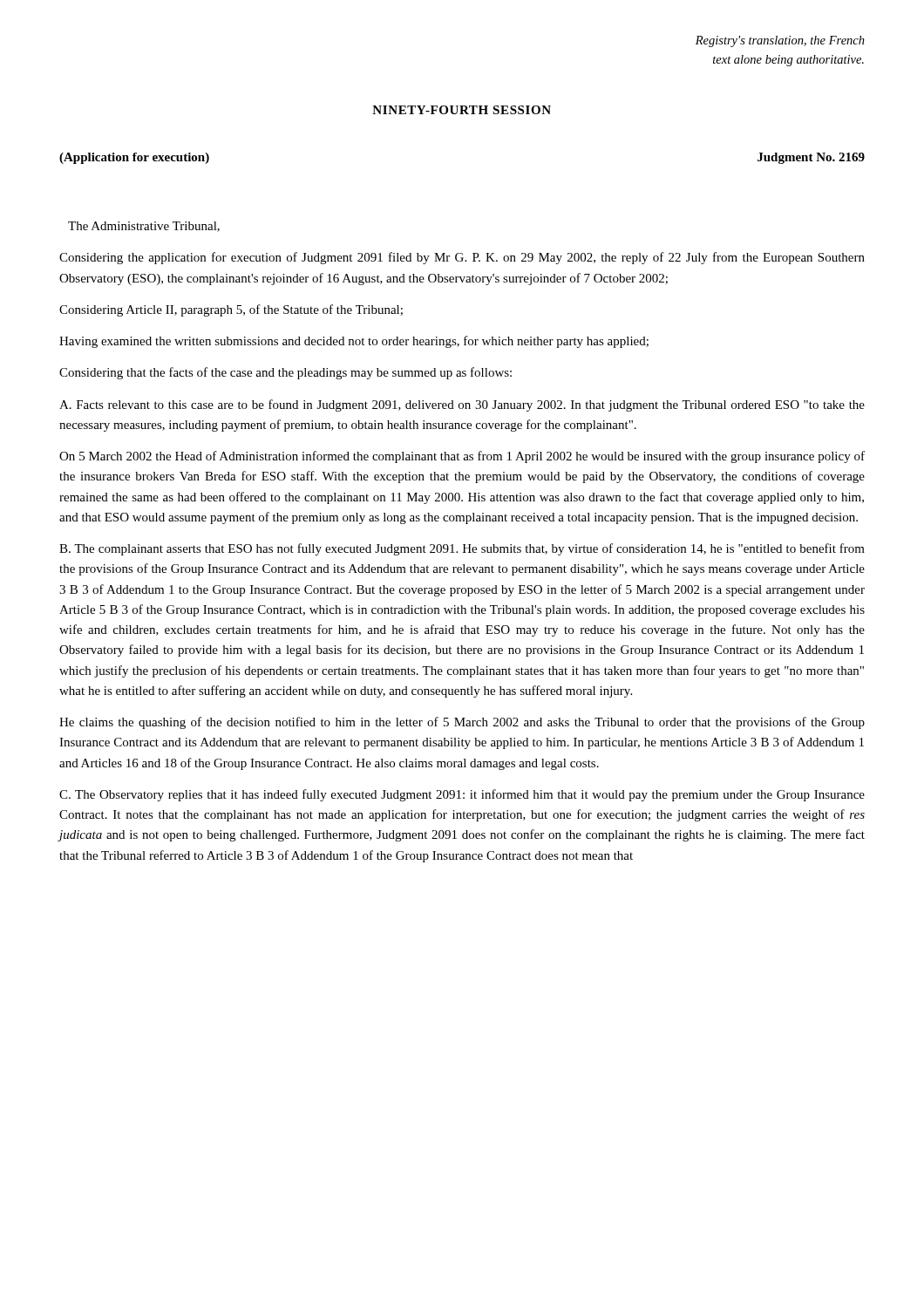Click on the block starting "(Application for execution)"
The width and height of the screenshot is (924, 1308).
tap(134, 157)
